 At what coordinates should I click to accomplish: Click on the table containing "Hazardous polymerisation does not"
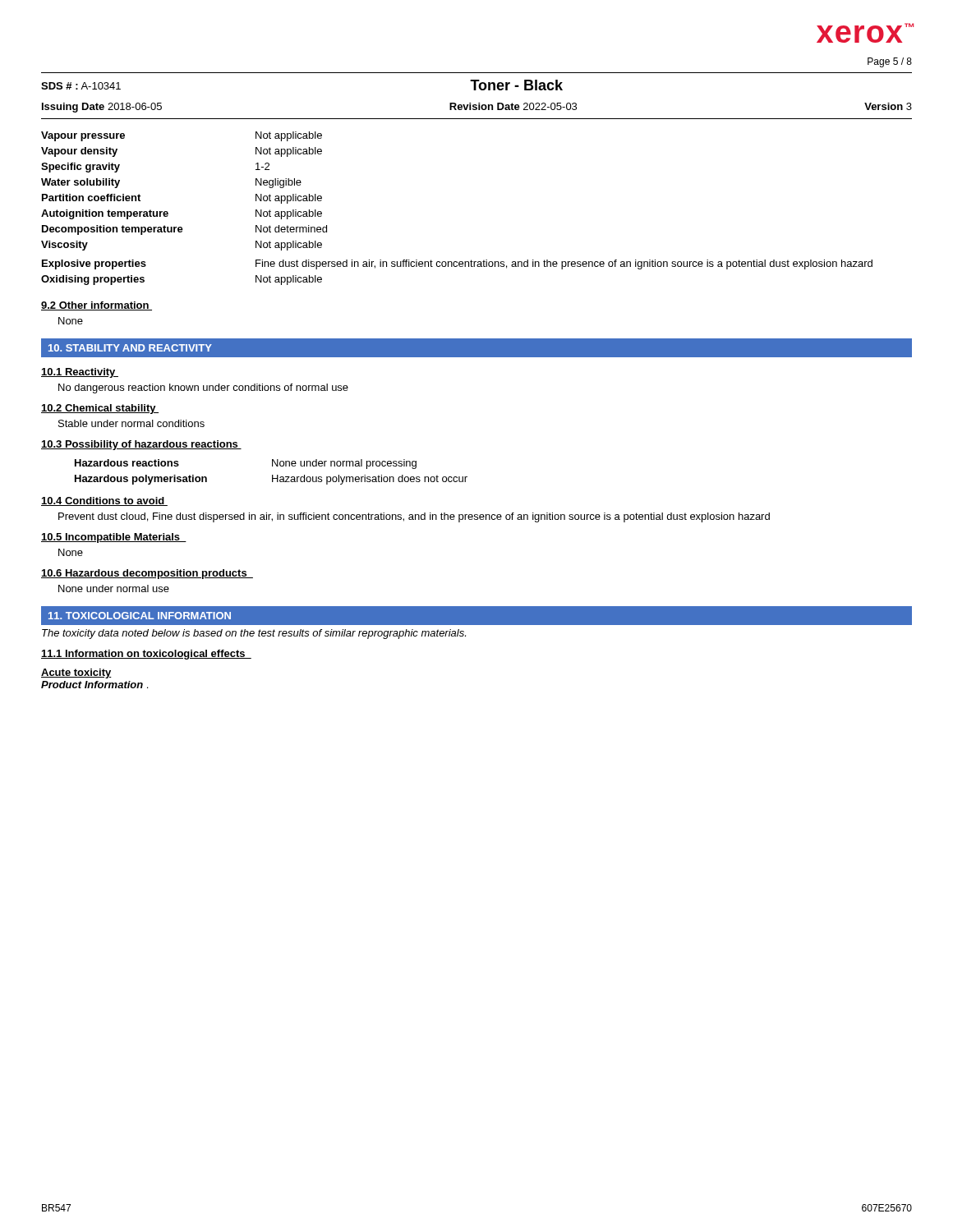click(x=485, y=471)
